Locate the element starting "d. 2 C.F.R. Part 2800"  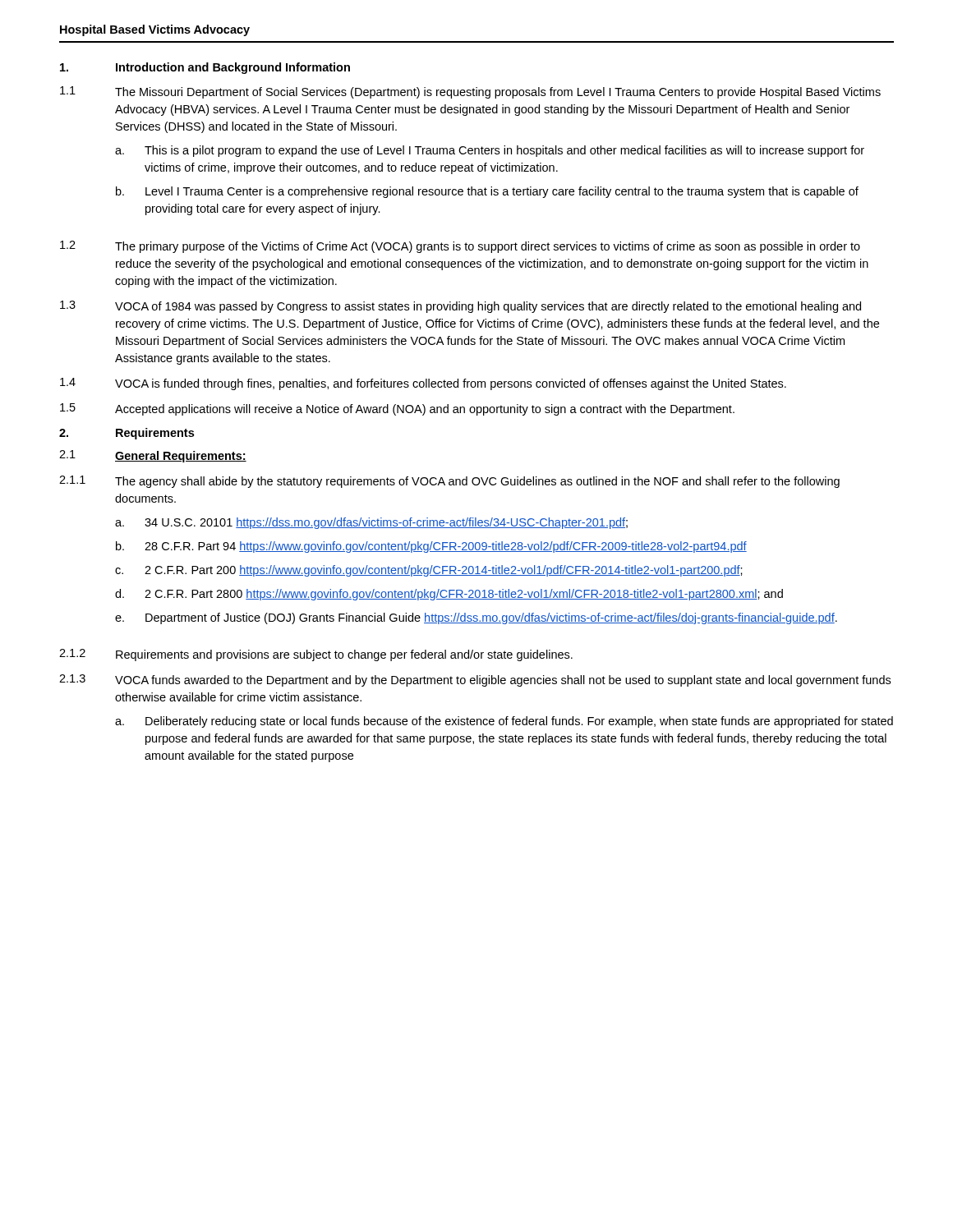click(504, 594)
